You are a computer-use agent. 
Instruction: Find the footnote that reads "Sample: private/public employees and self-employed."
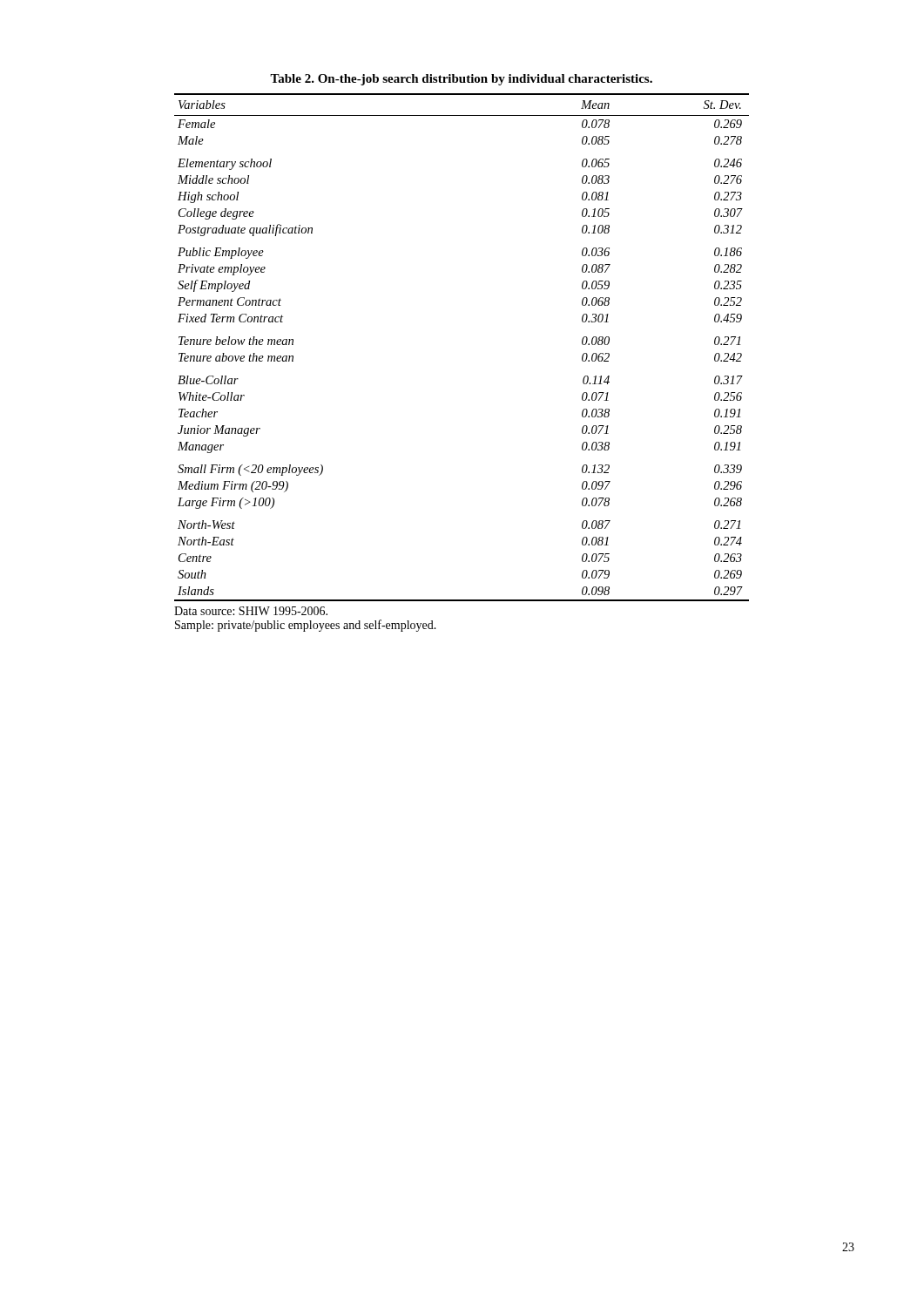(305, 625)
